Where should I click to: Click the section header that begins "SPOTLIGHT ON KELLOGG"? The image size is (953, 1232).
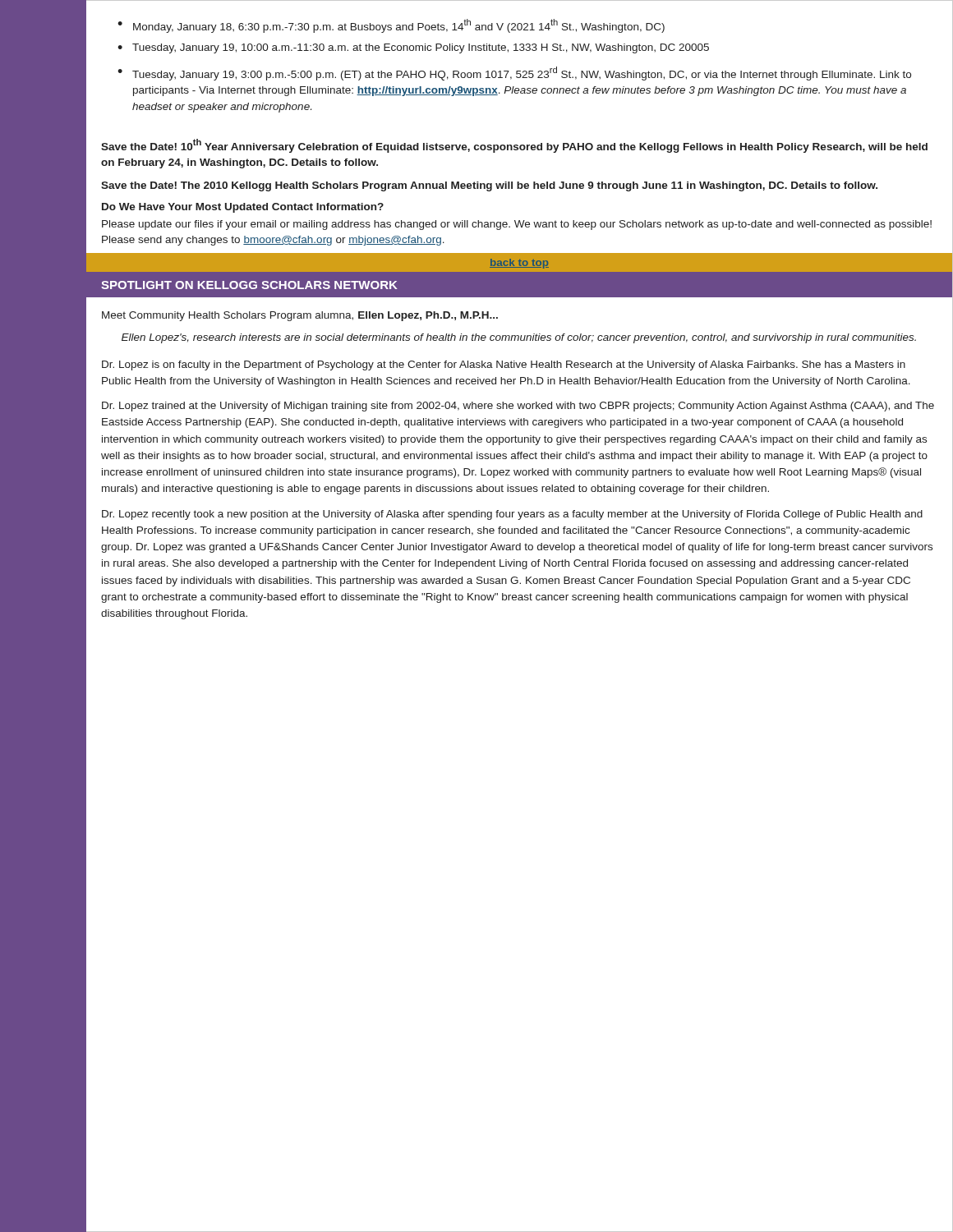[x=249, y=284]
